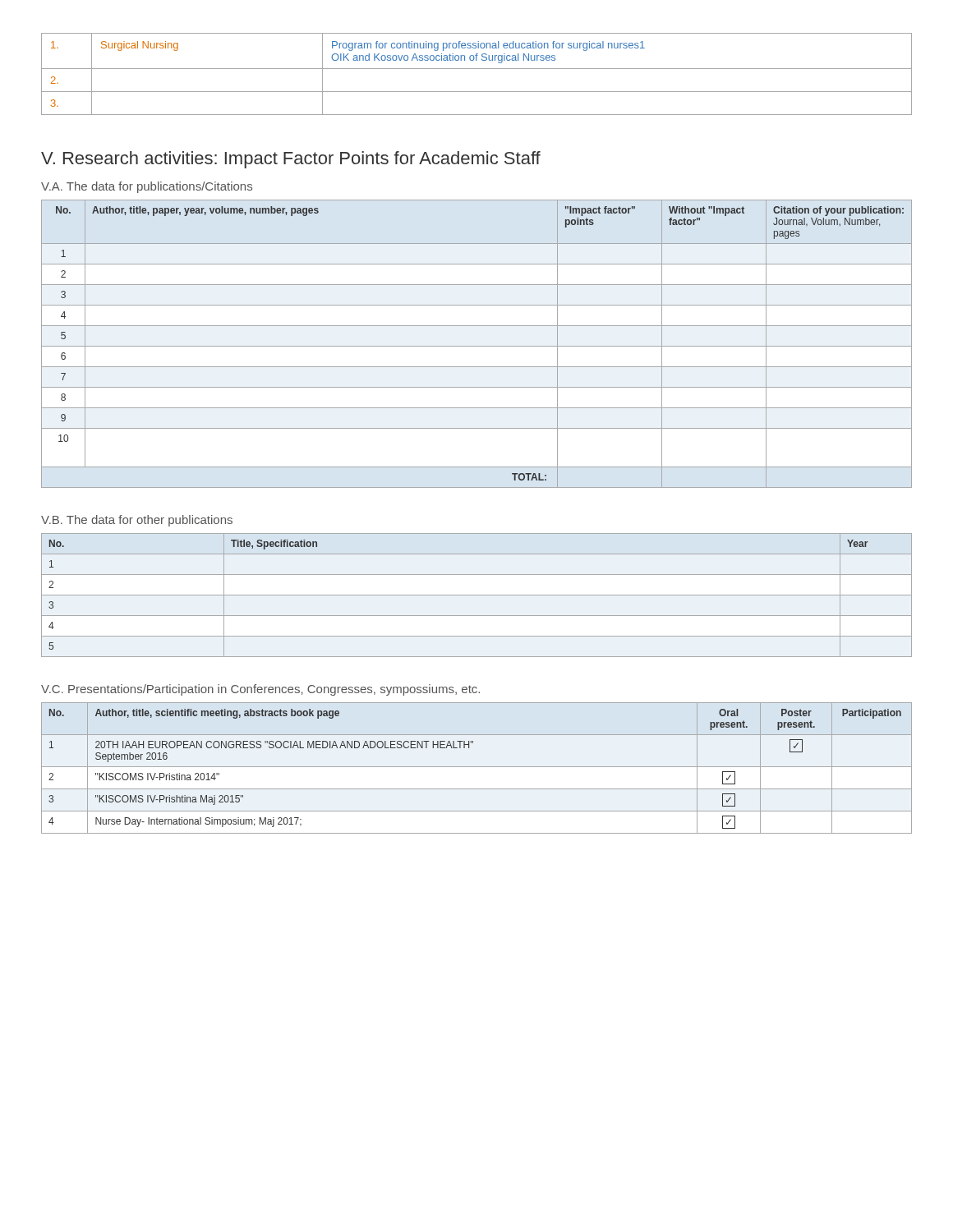953x1232 pixels.
Task: Locate the table with the text ""KISCOMS IV-Pristina 2014""
Action: (476, 768)
